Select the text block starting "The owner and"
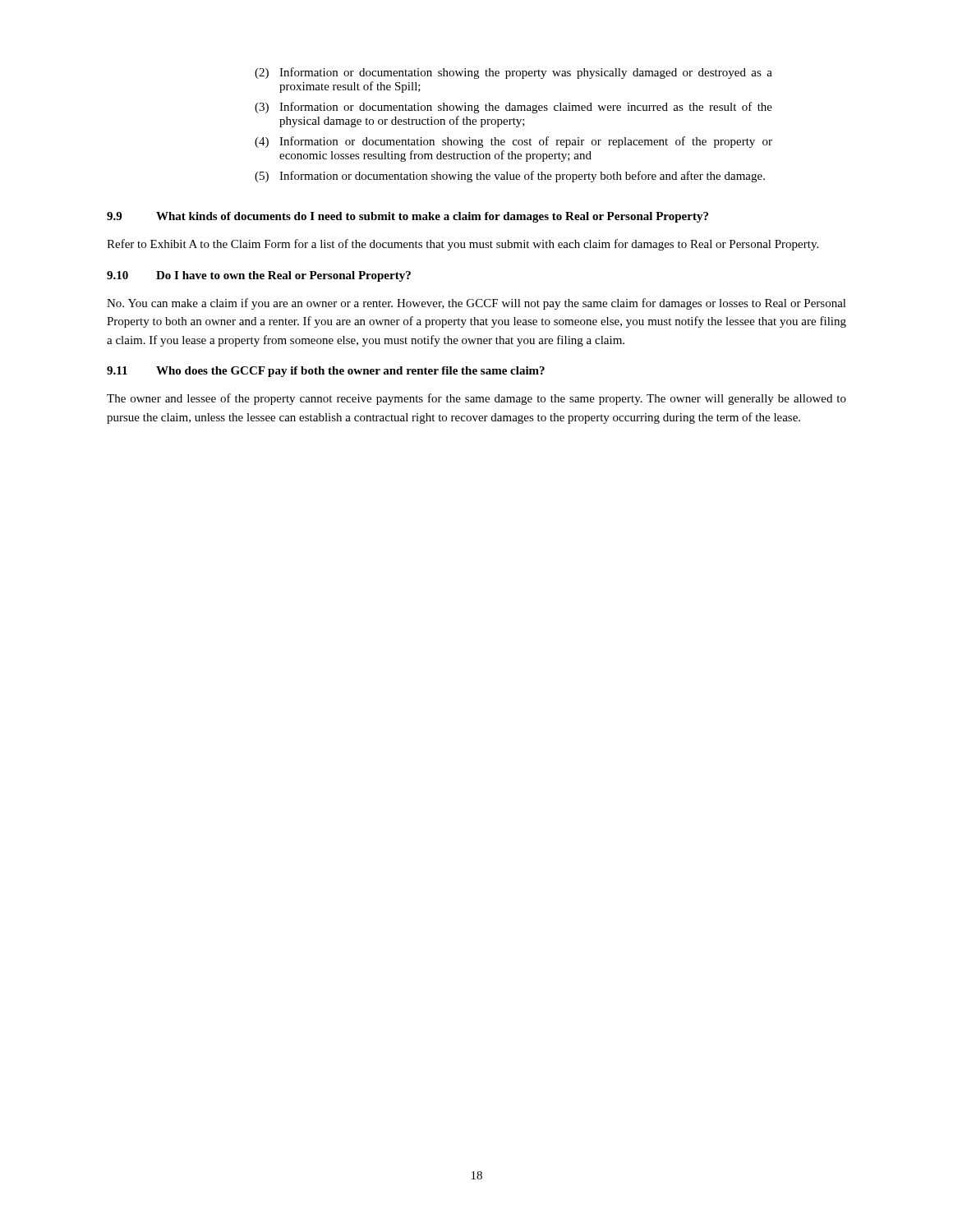Screen dimensions: 1232x953 point(476,408)
